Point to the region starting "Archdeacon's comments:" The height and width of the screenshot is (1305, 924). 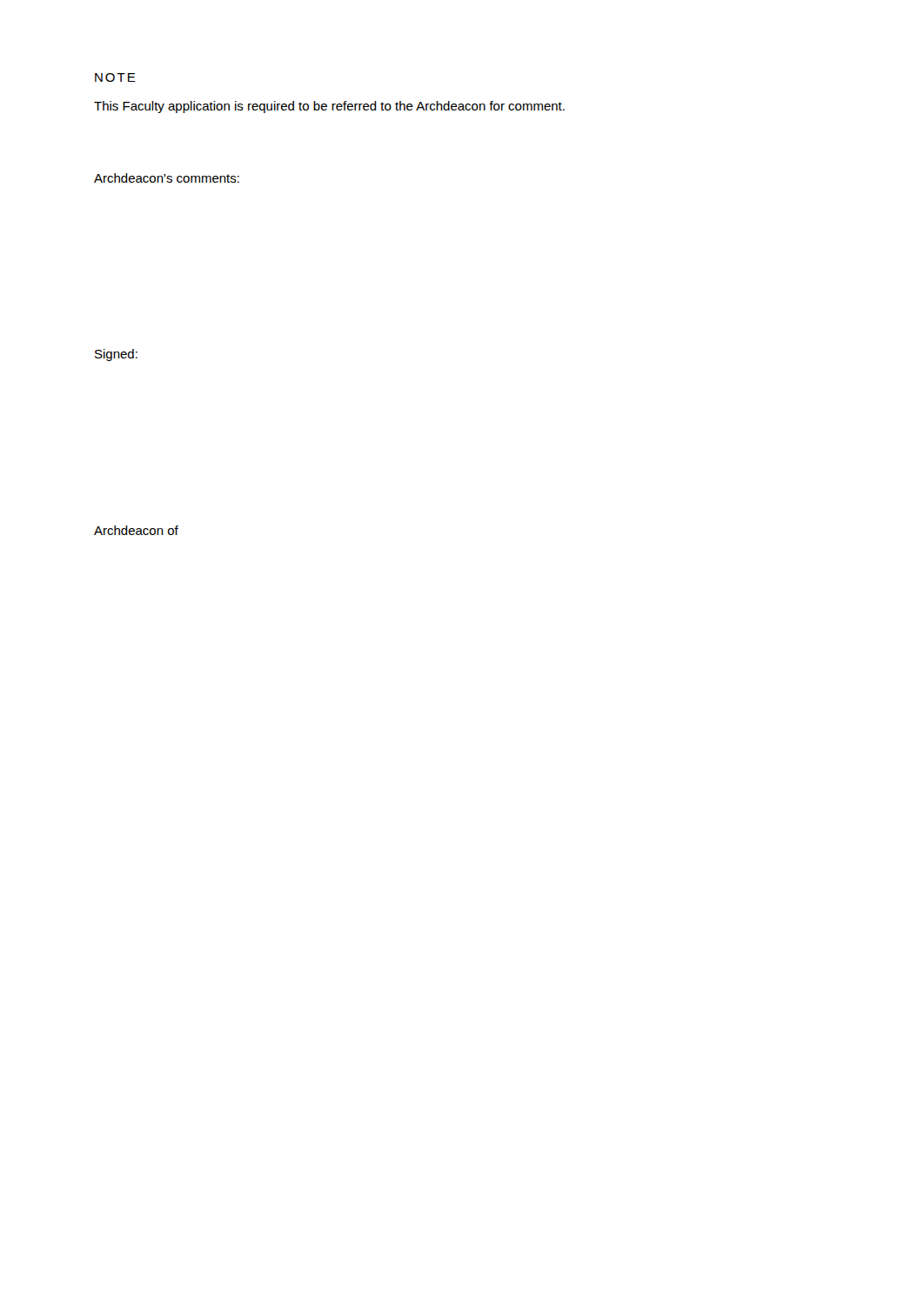coord(167,177)
